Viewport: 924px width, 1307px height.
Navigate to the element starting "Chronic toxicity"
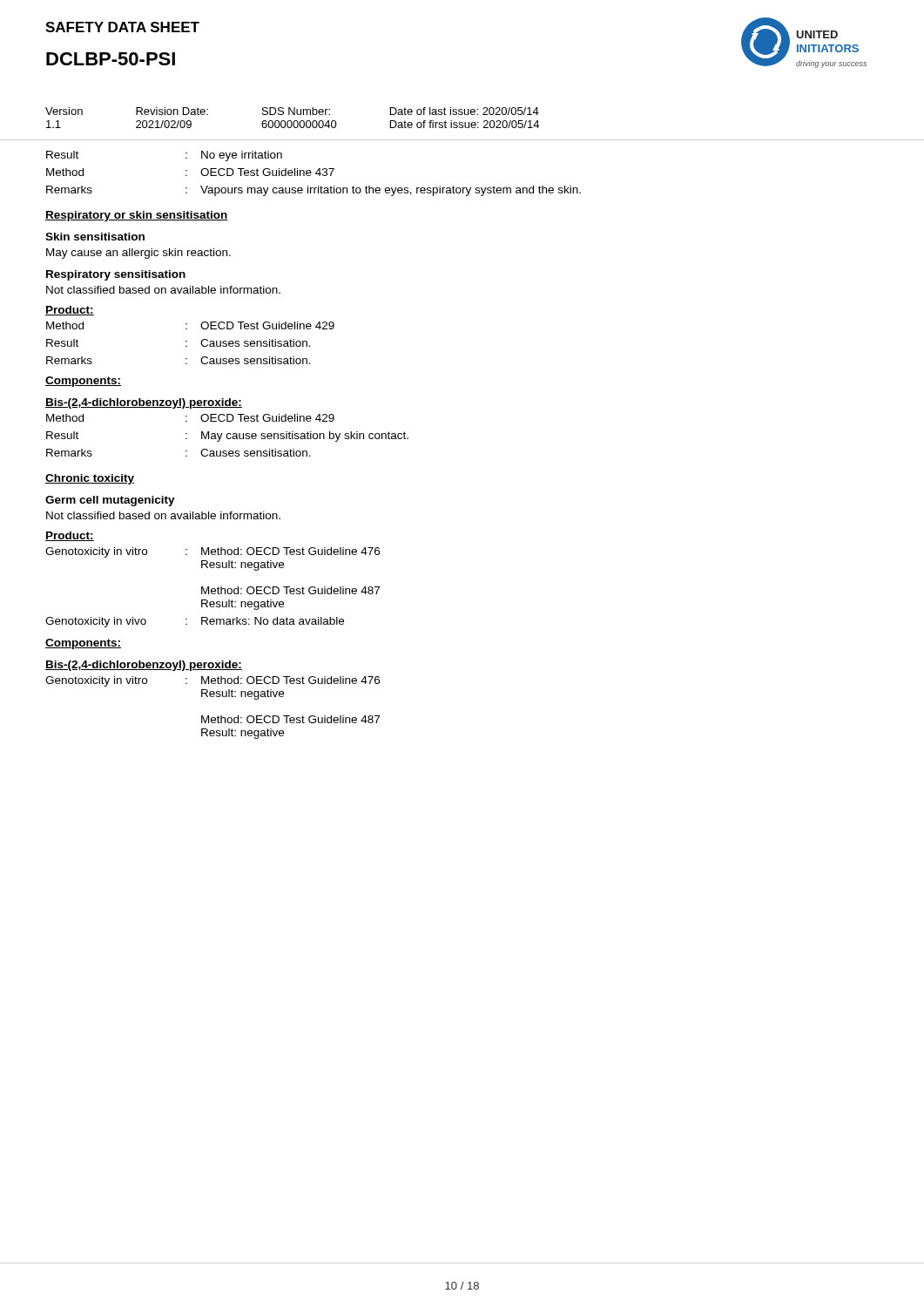90,478
